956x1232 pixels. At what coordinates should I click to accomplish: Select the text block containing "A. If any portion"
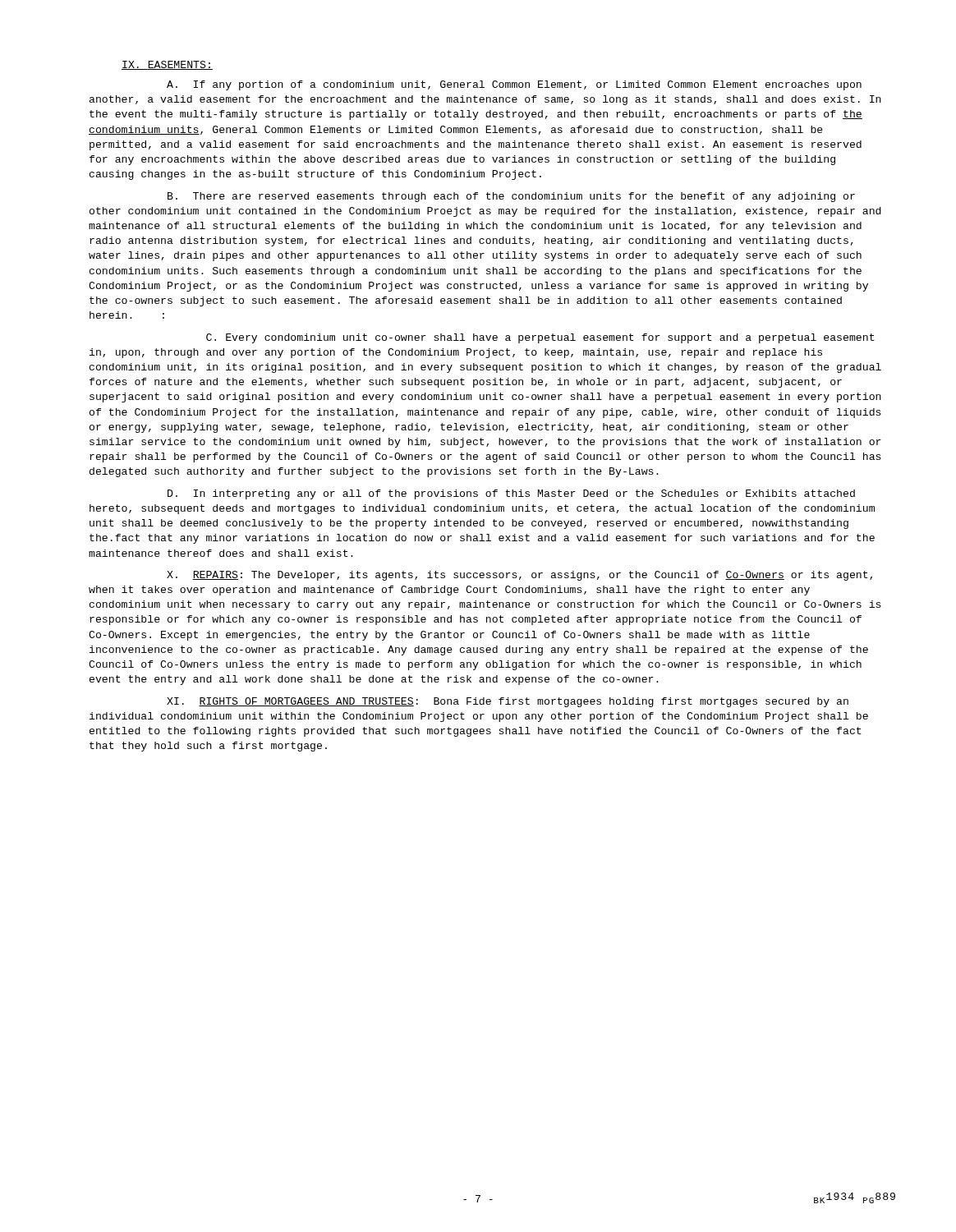coord(485,130)
